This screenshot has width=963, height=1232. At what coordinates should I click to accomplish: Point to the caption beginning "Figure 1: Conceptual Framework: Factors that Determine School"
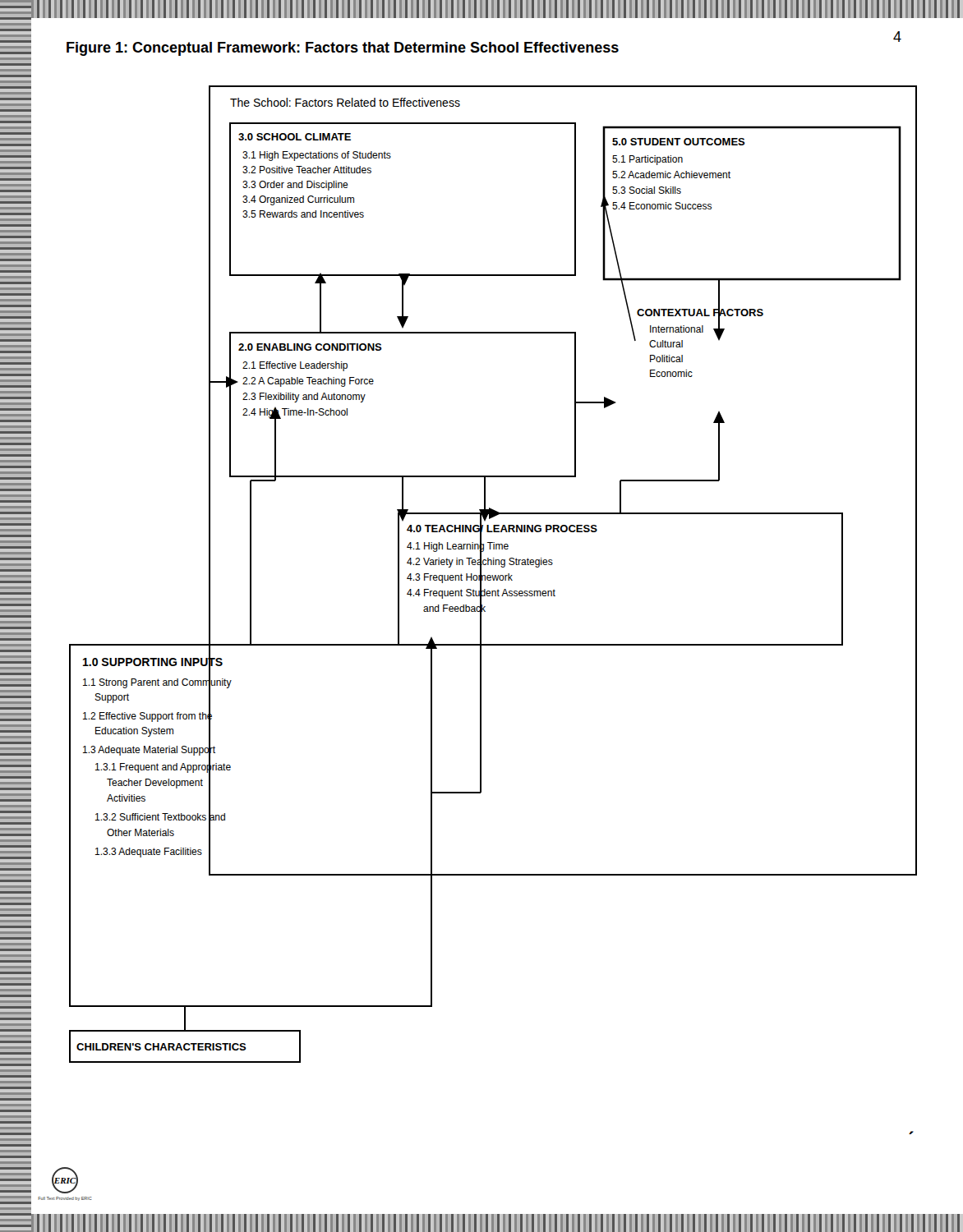[342, 48]
